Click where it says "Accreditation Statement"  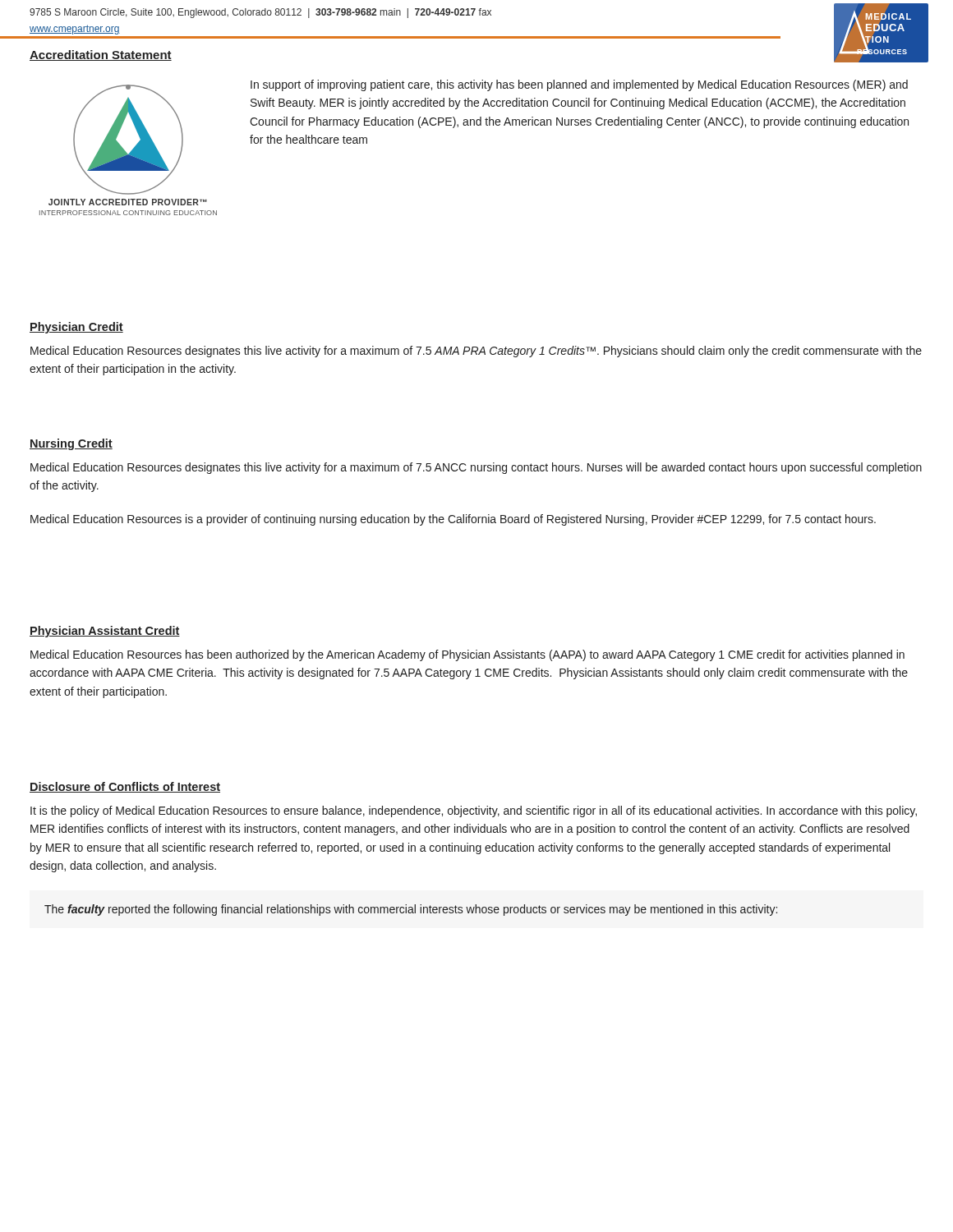100,55
